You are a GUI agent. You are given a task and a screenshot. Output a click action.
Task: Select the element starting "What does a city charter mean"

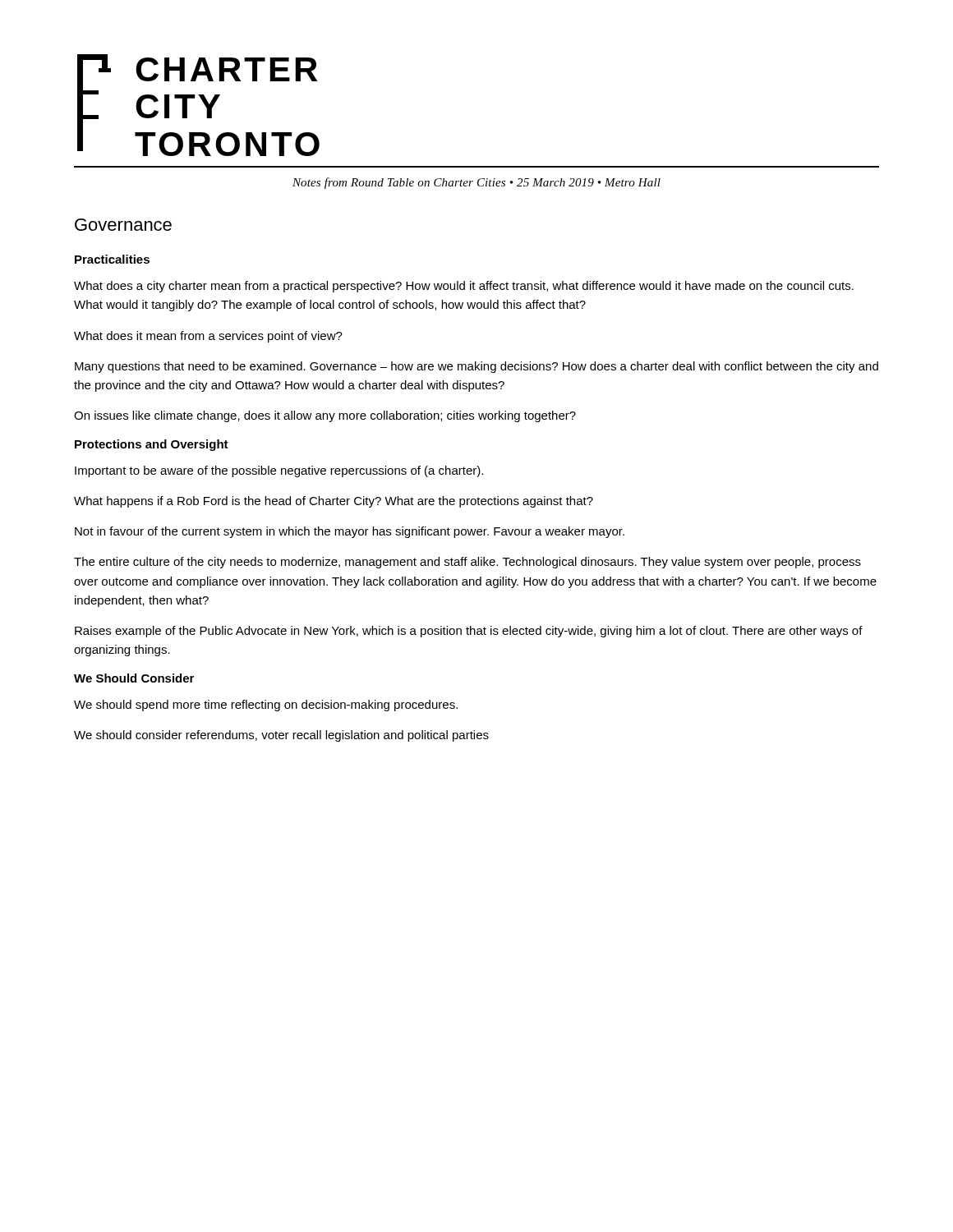pyautogui.click(x=464, y=295)
